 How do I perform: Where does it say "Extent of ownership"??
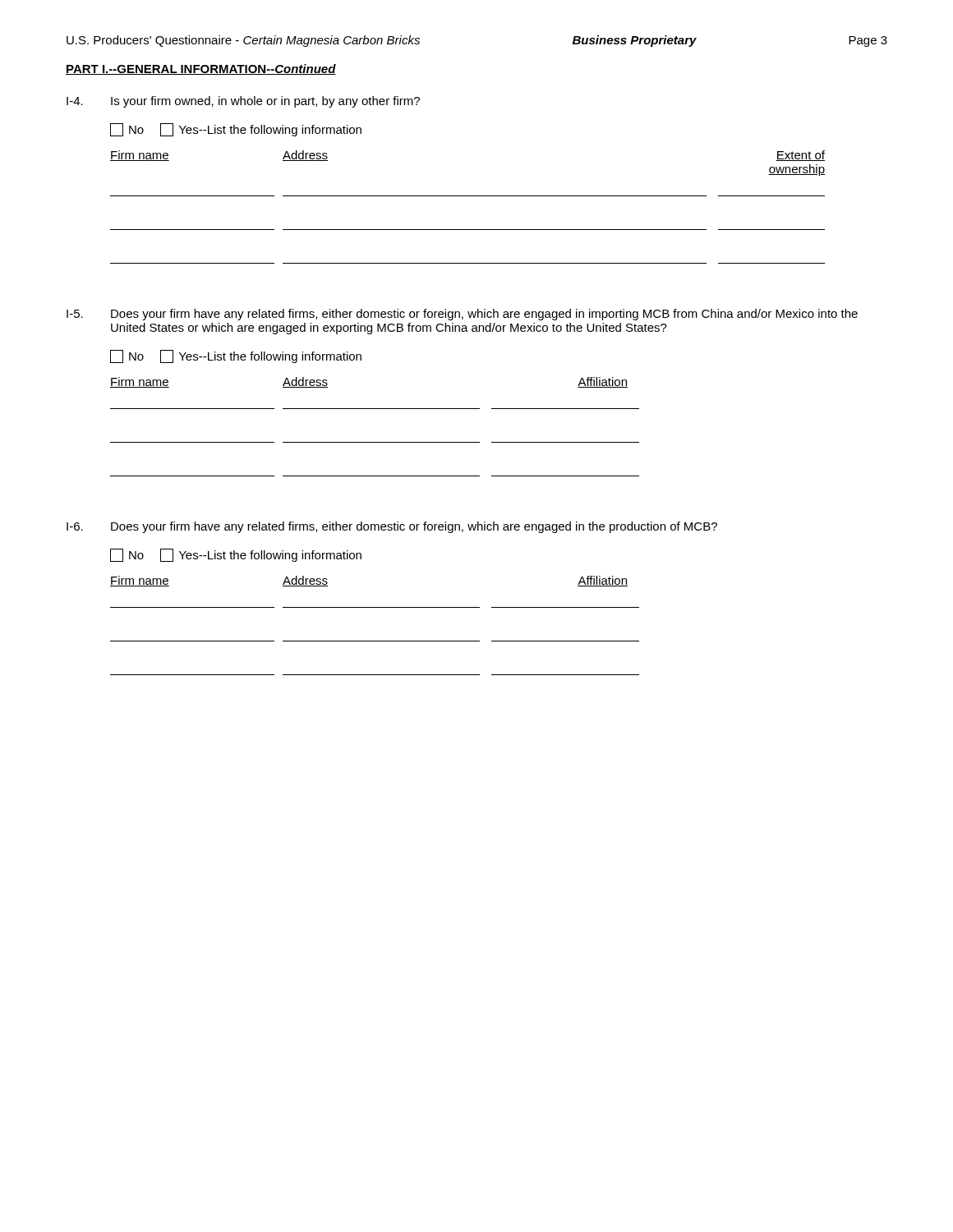tap(771, 162)
